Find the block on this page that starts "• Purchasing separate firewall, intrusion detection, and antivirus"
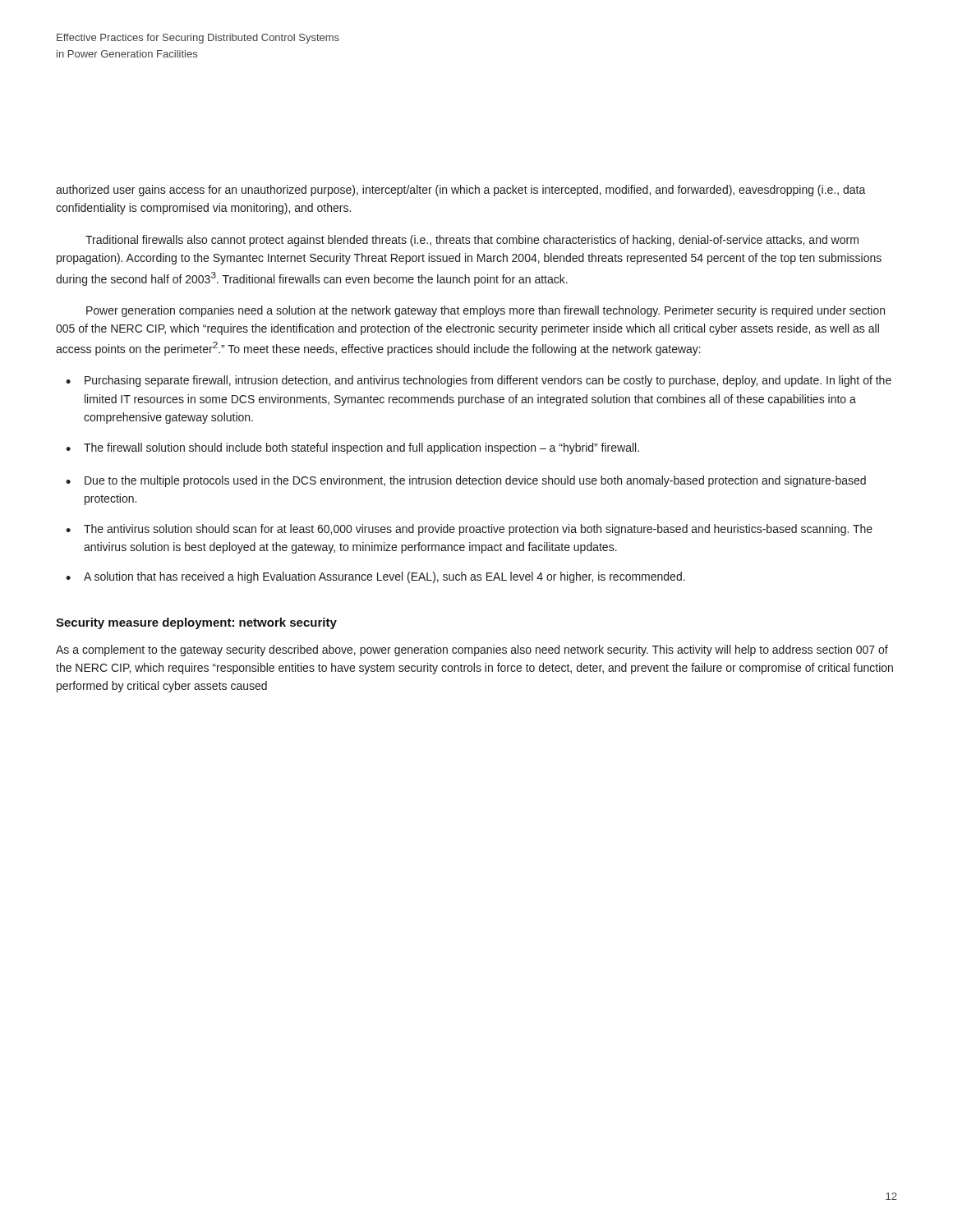953x1232 pixels. pyautogui.click(x=481, y=399)
